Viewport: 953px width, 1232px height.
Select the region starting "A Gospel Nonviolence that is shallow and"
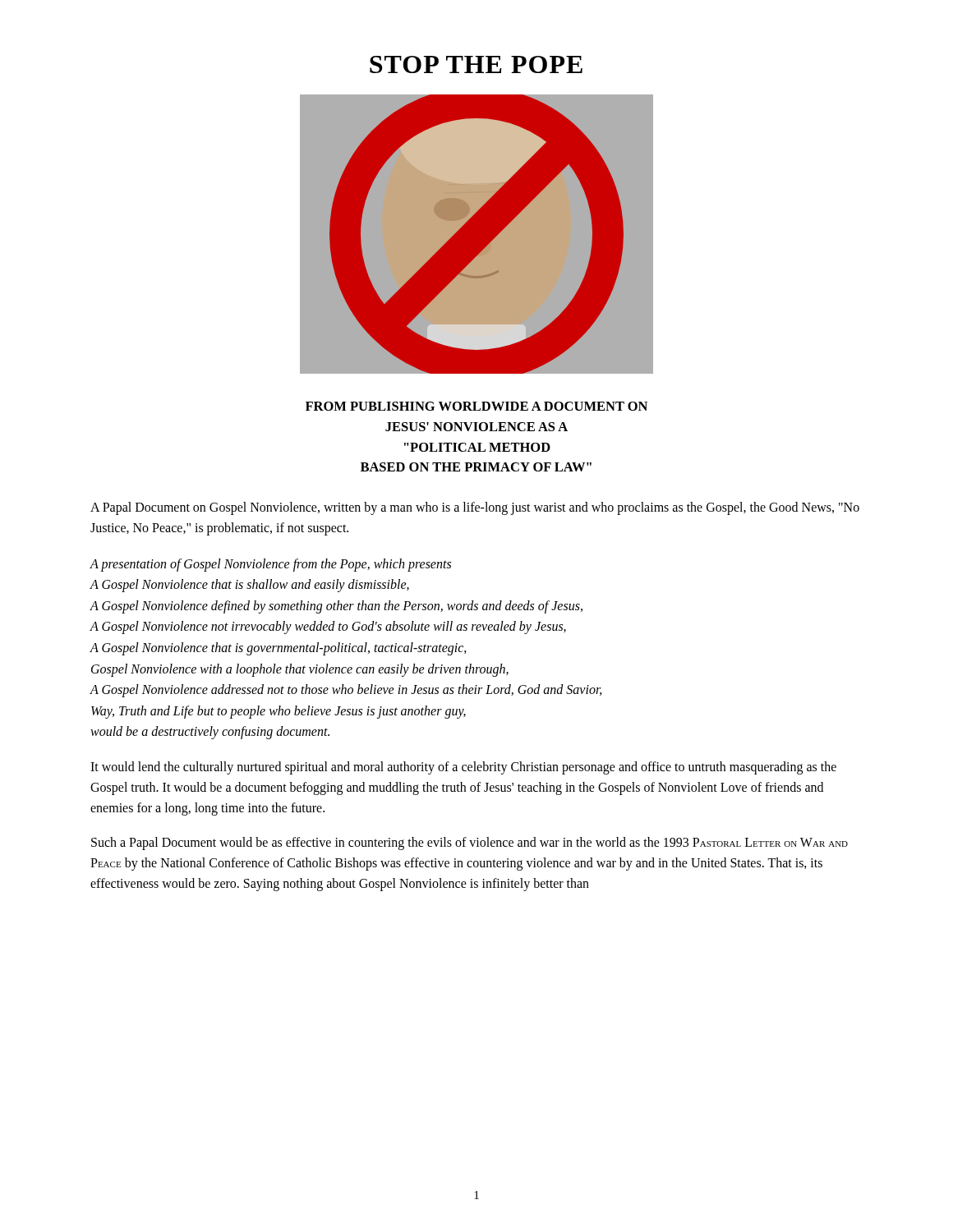(250, 585)
